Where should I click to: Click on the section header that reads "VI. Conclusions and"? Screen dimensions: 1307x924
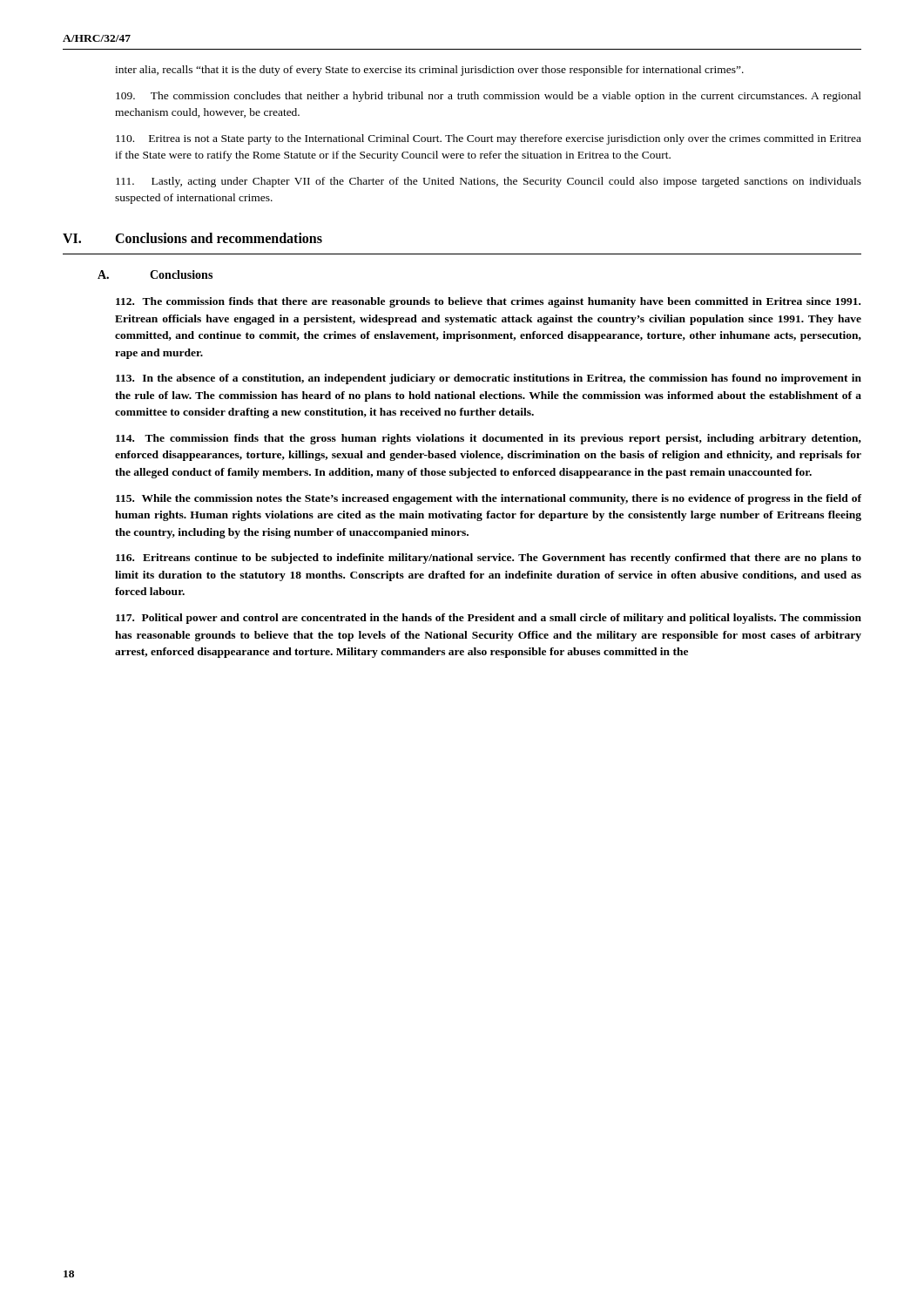pyautogui.click(x=462, y=243)
